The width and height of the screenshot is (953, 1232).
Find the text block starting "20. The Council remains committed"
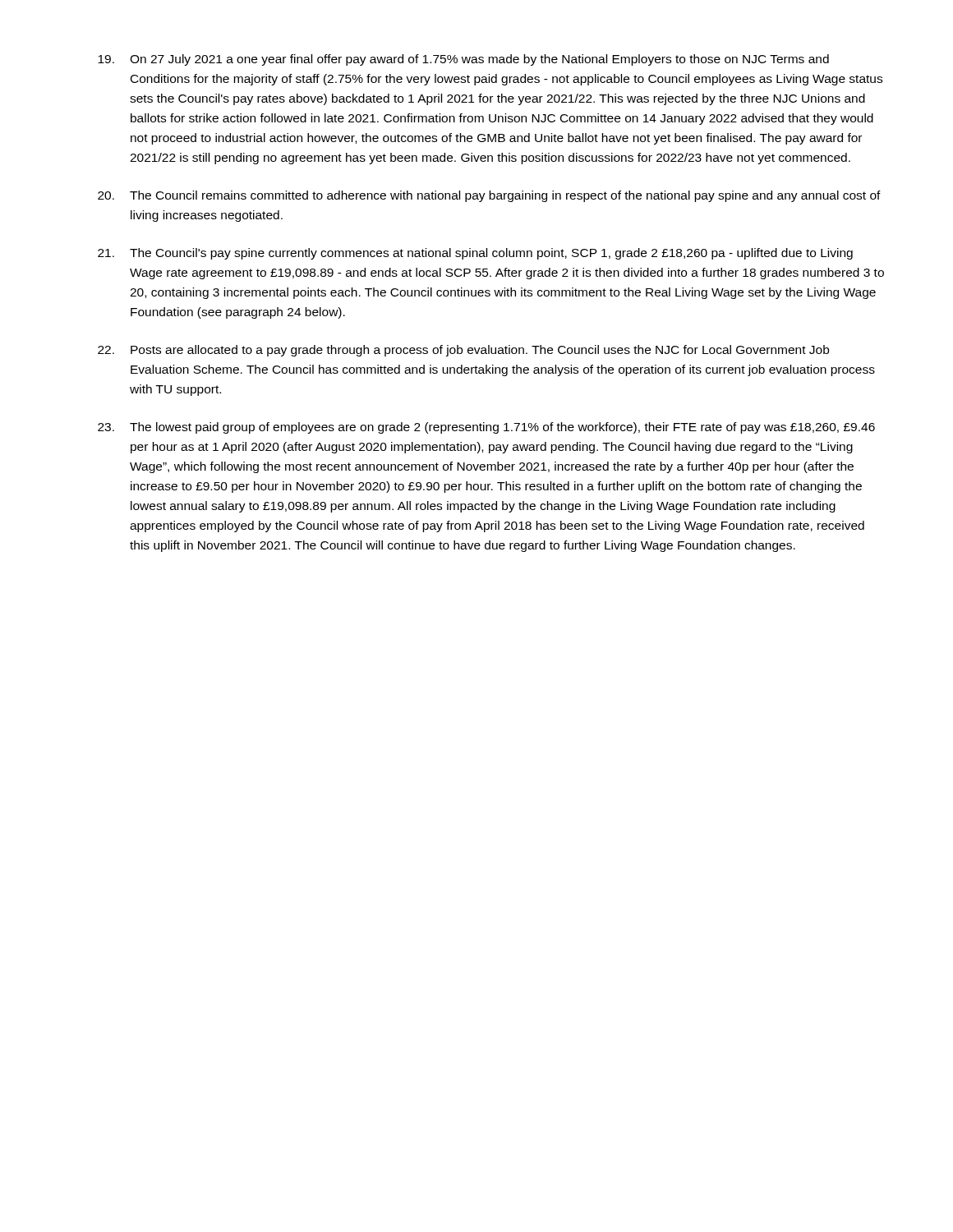(x=476, y=205)
